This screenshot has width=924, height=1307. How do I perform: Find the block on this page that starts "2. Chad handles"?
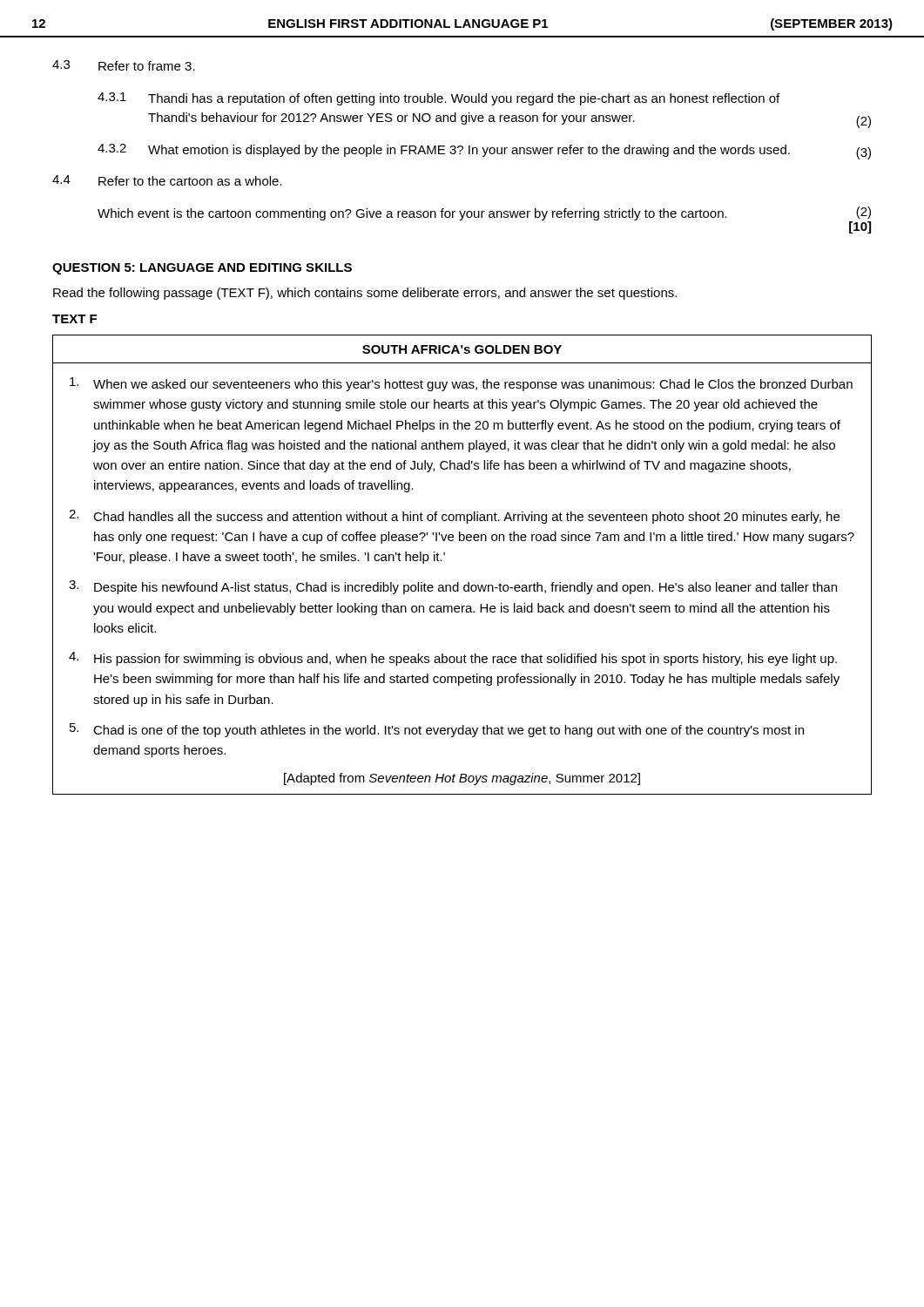[462, 536]
